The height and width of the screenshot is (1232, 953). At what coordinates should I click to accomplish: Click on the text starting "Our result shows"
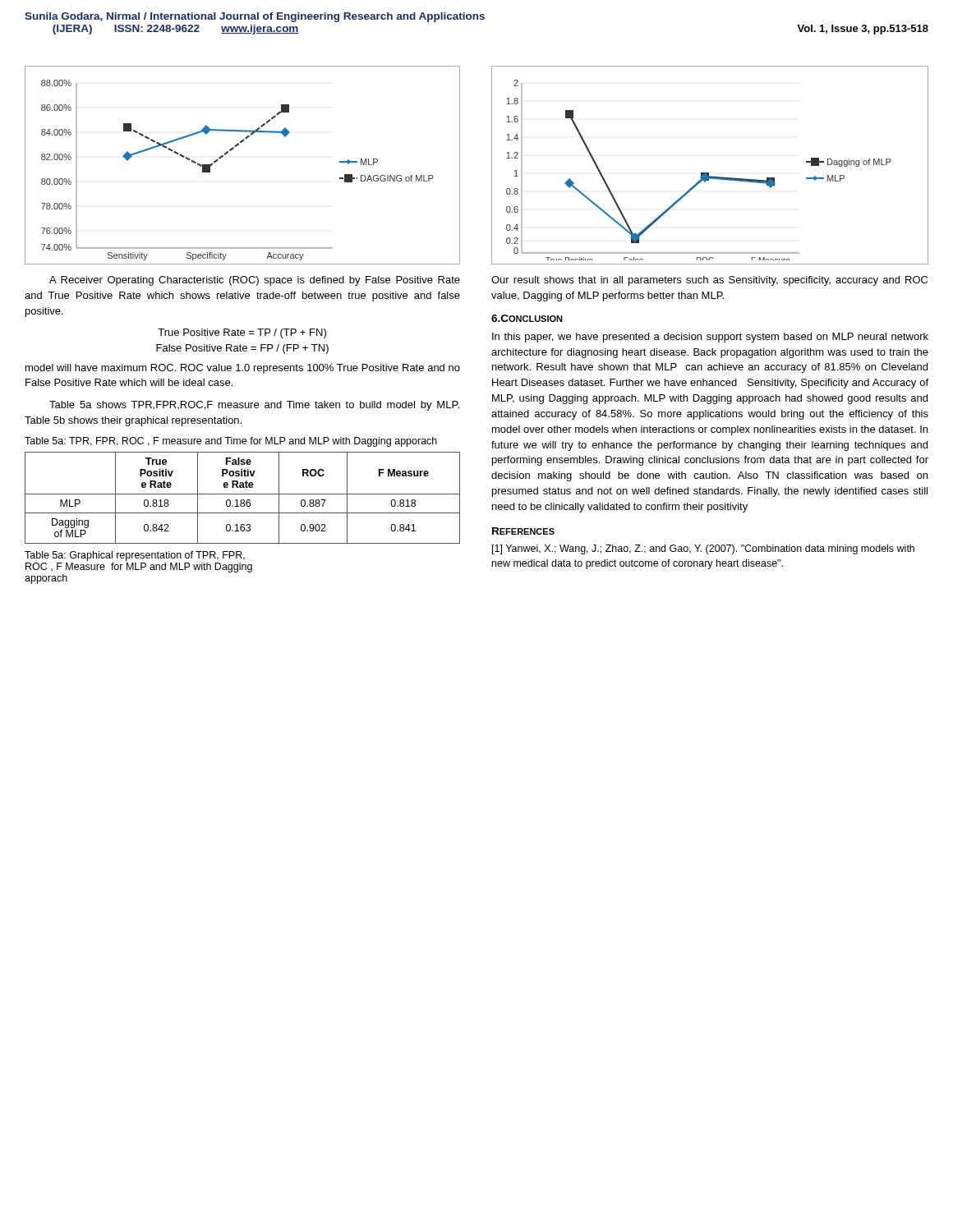pyautogui.click(x=710, y=288)
